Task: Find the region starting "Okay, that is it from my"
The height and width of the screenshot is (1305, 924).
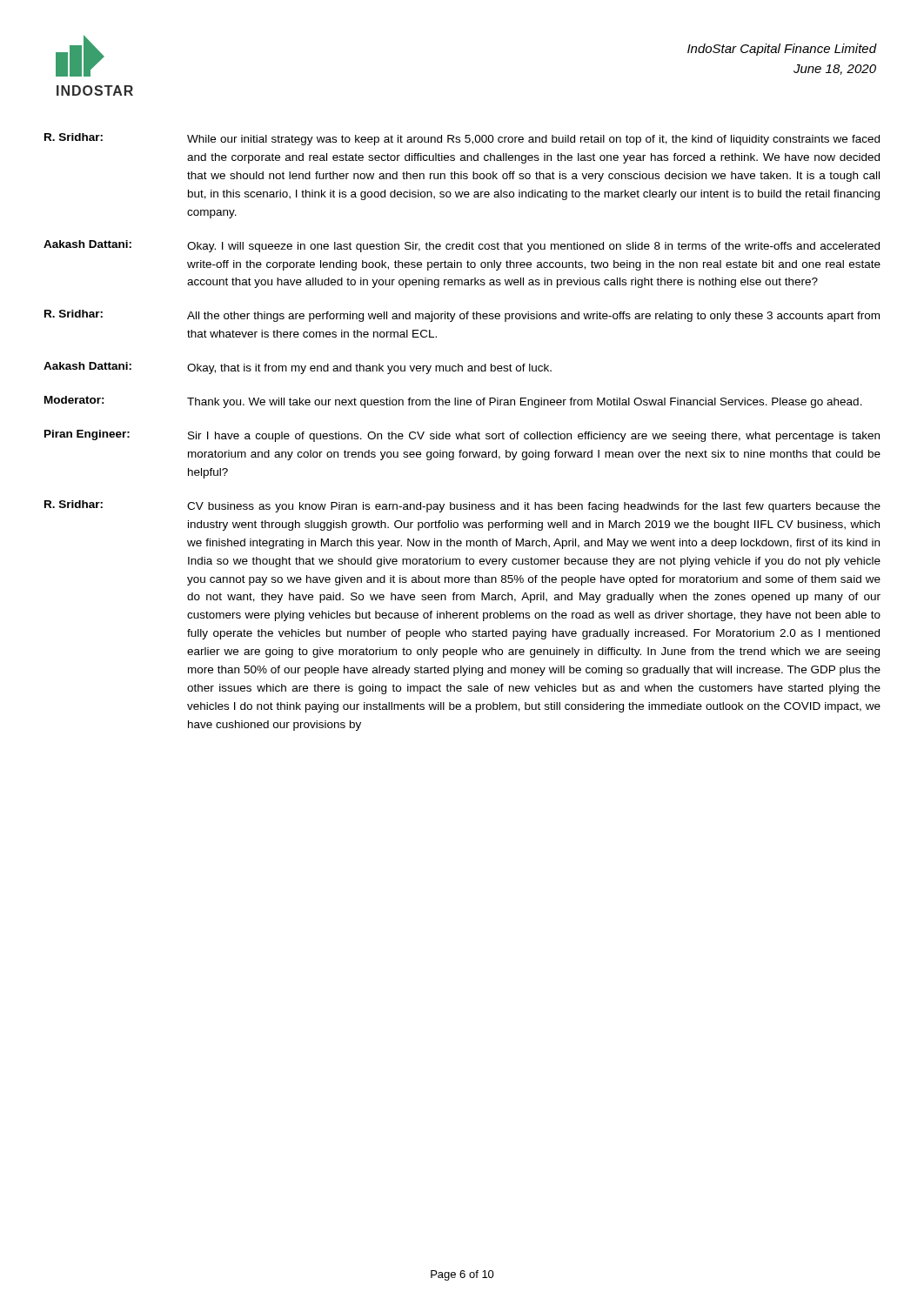Action: 370,368
